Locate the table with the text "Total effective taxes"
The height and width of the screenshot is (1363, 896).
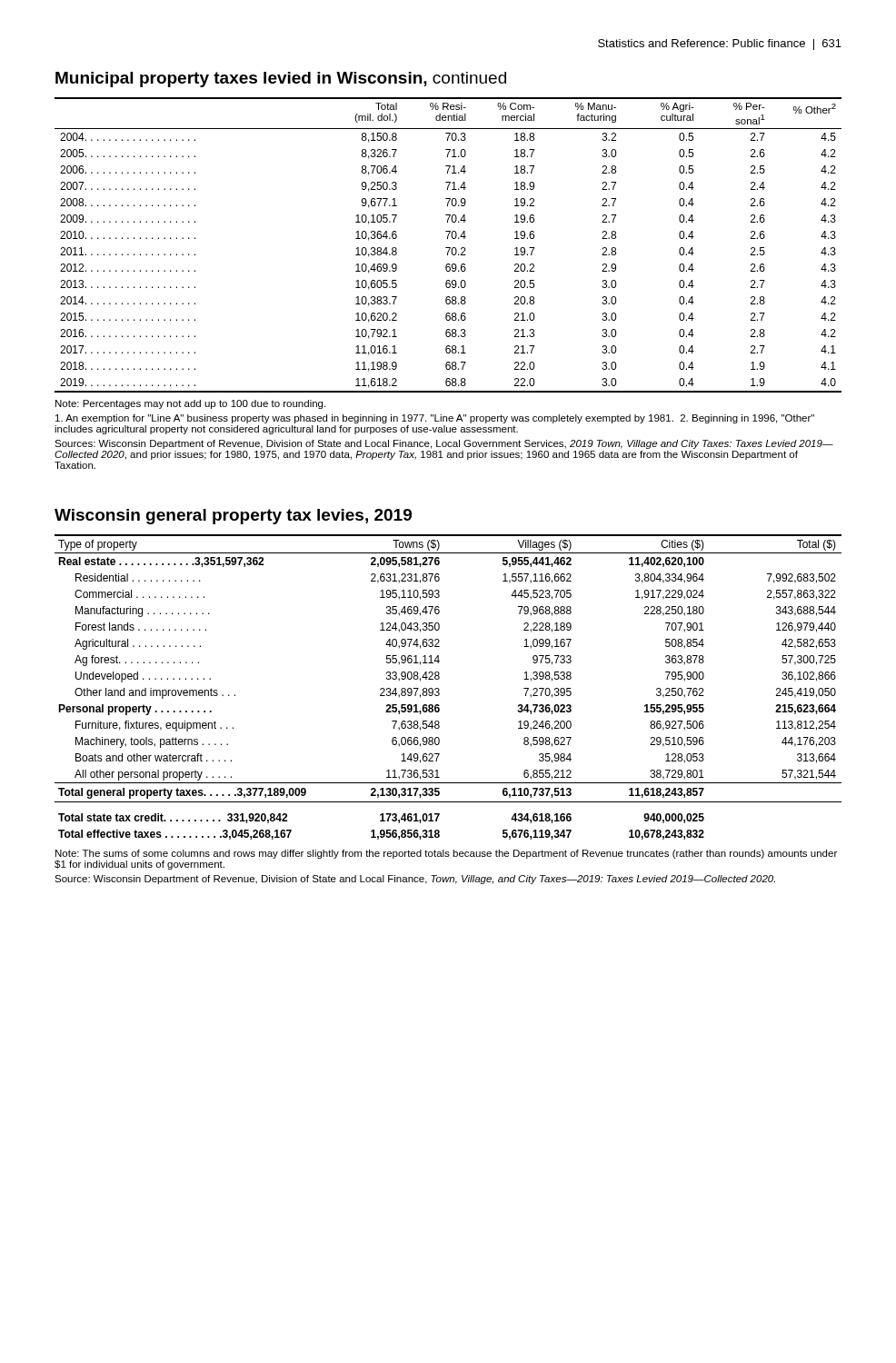coord(448,688)
